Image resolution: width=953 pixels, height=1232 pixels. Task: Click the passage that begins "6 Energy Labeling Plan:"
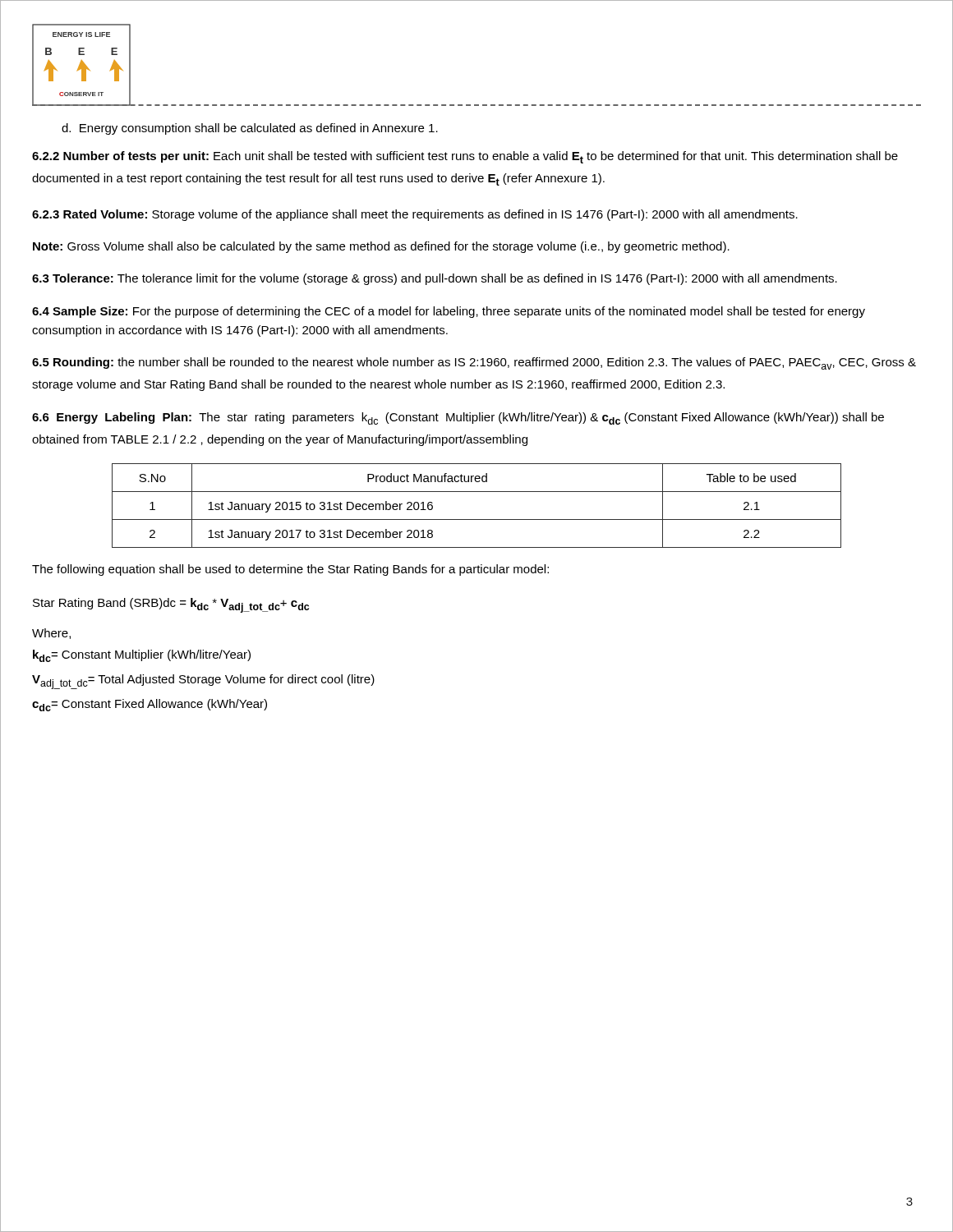click(x=458, y=428)
